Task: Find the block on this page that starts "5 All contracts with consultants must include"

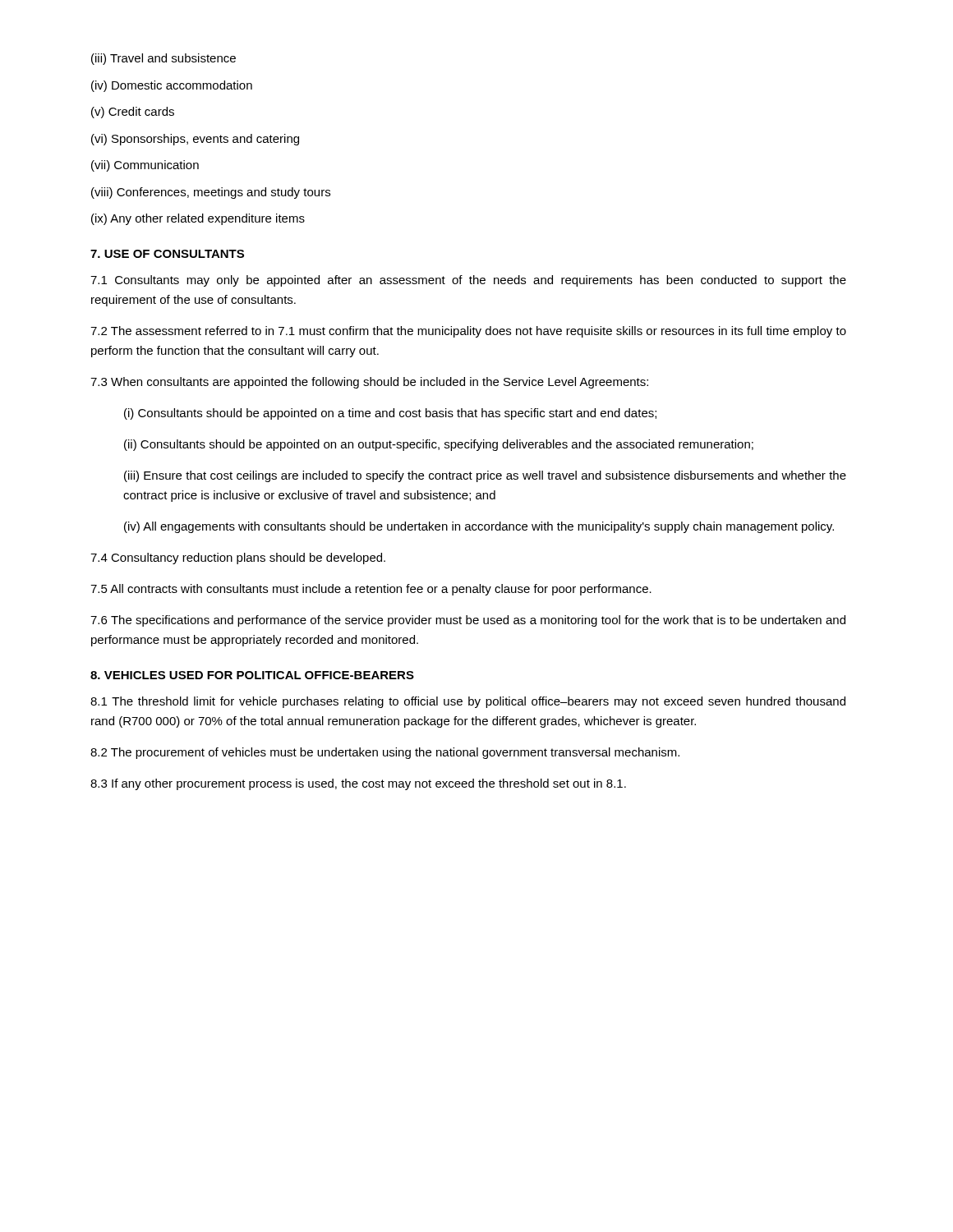Action: pos(371,588)
